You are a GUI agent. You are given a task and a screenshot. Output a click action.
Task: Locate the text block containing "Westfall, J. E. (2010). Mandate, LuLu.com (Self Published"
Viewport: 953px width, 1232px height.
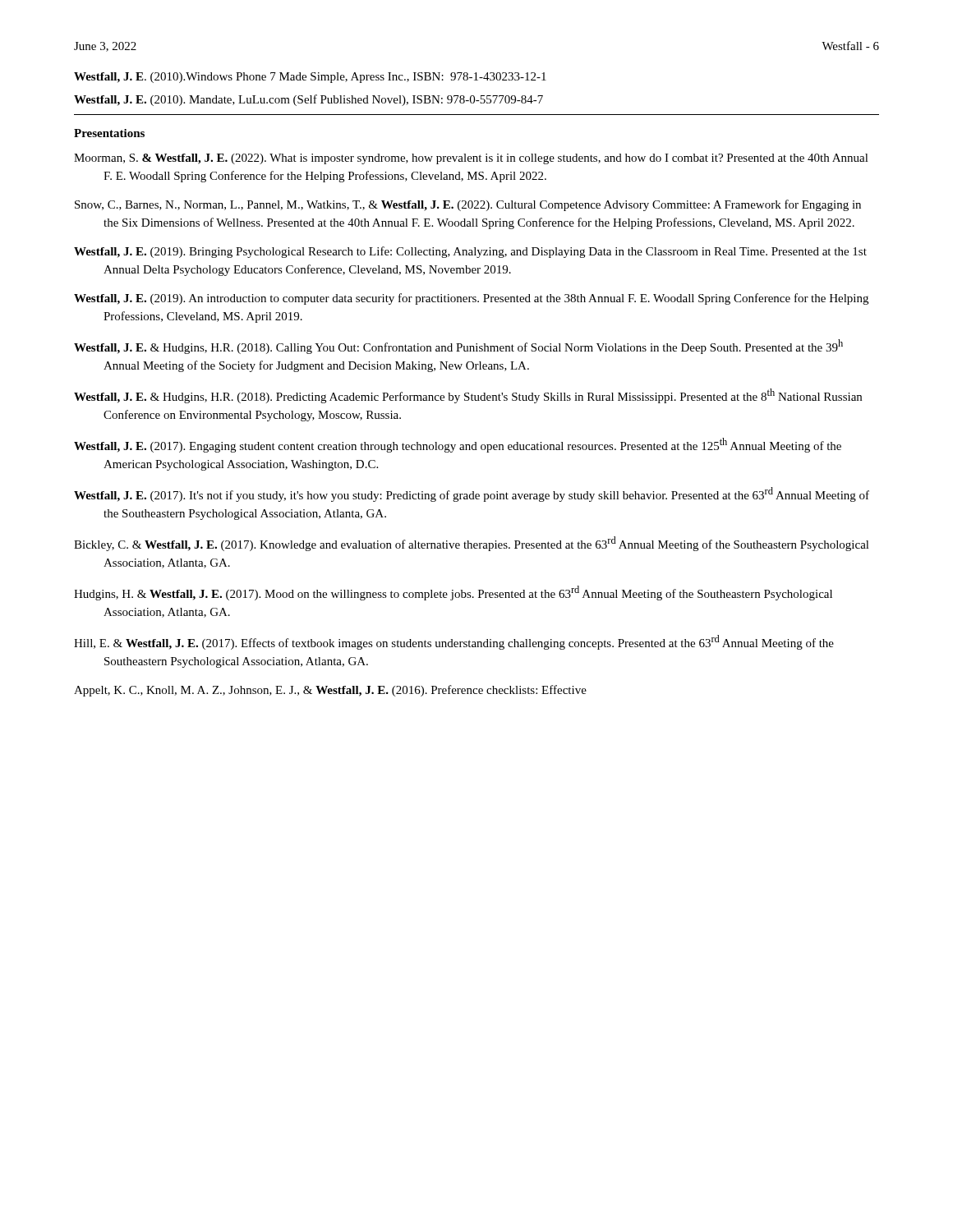pos(309,99)
